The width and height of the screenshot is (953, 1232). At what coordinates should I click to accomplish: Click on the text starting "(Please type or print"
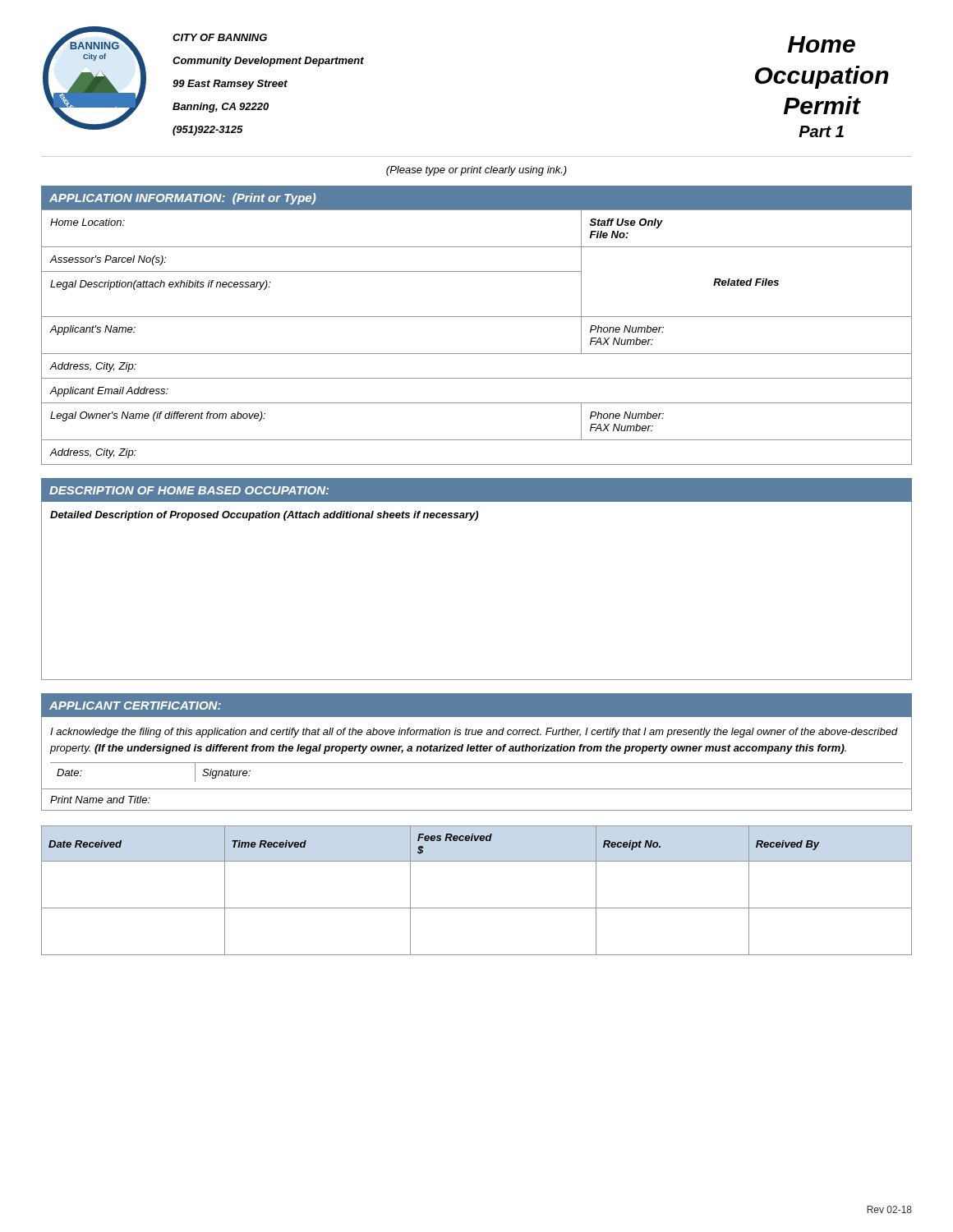[476, 170]
